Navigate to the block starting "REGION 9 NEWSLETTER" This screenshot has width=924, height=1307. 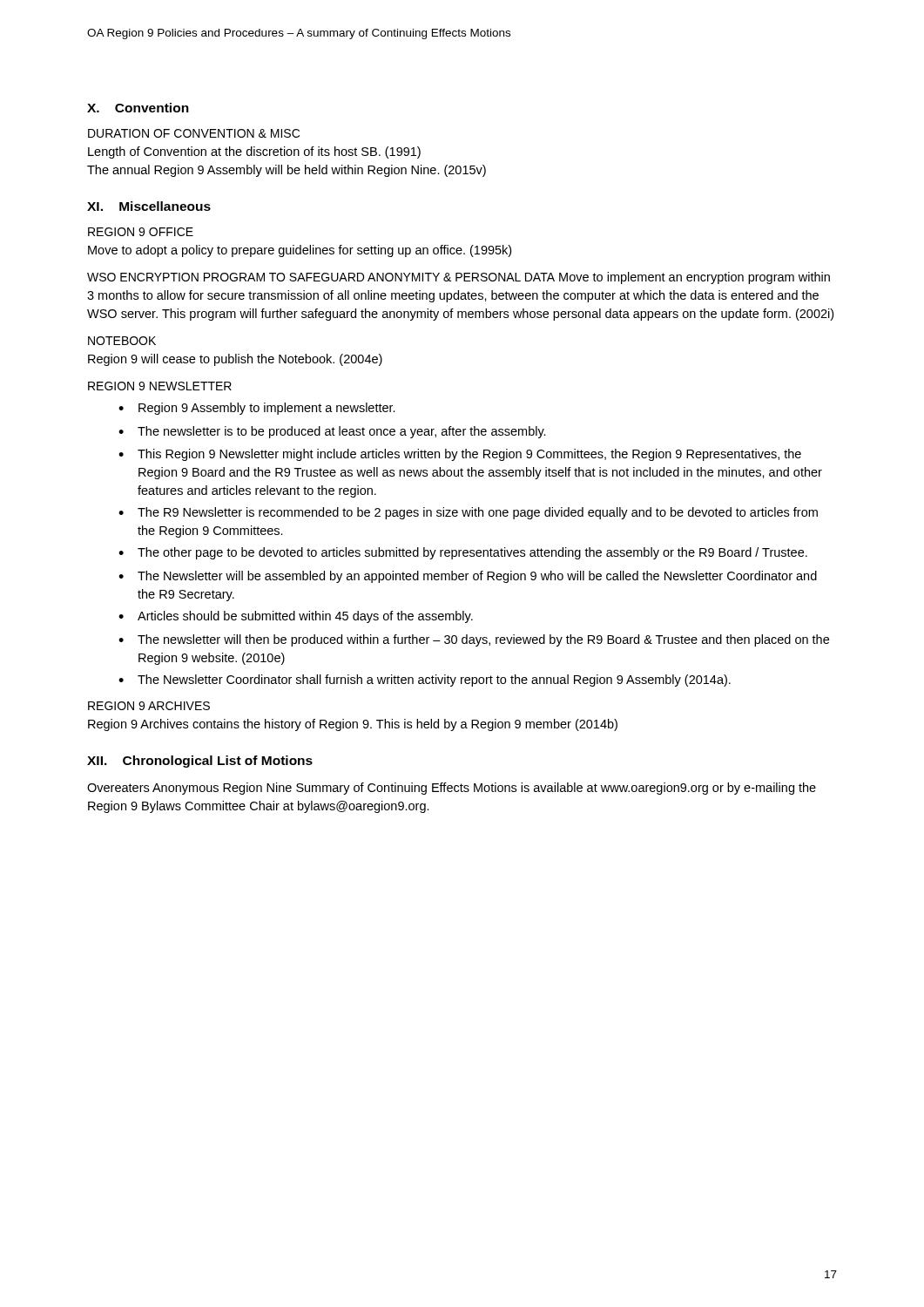[x=160, y=386]
